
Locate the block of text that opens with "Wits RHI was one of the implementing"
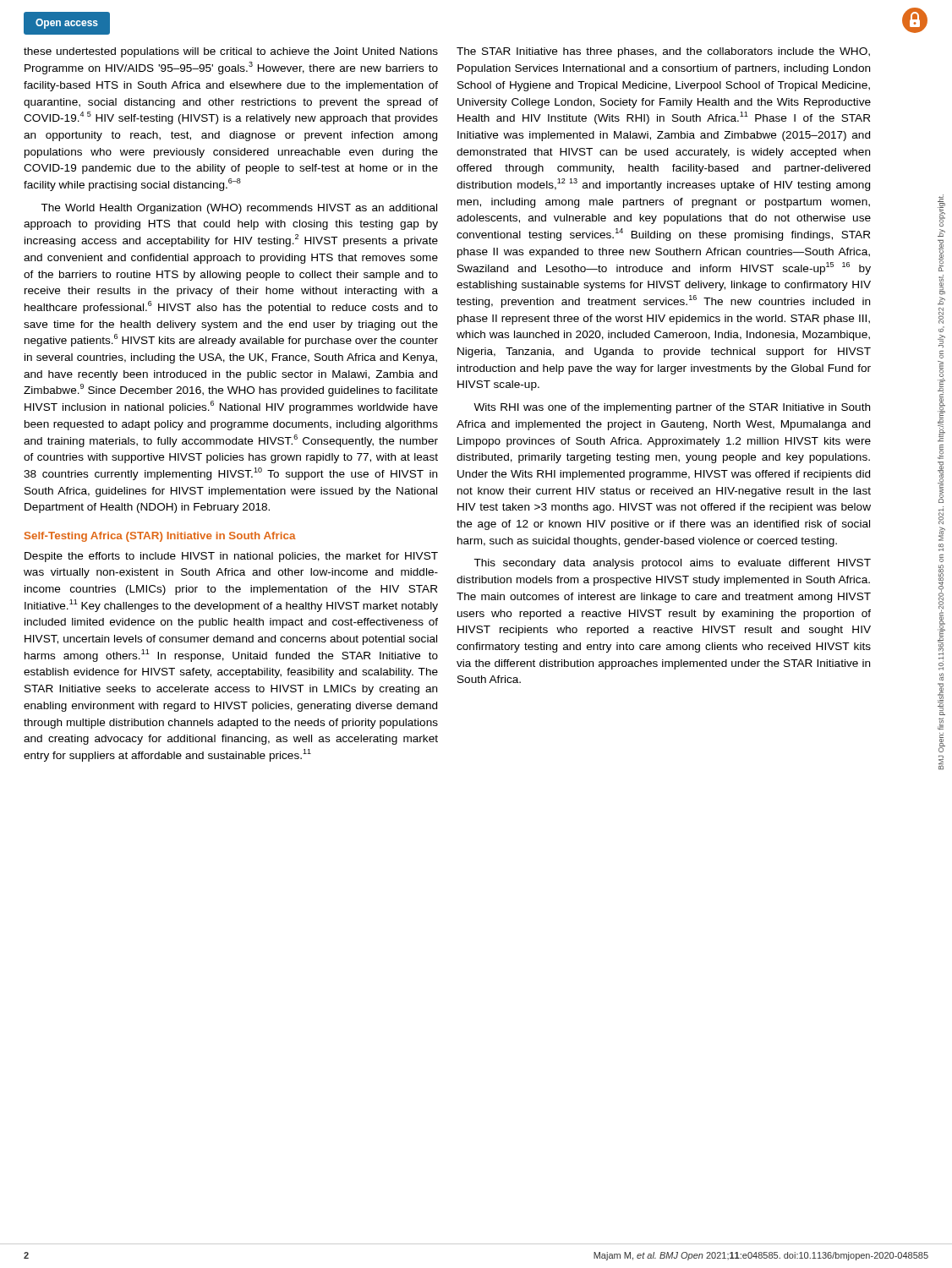pos(664,474)
